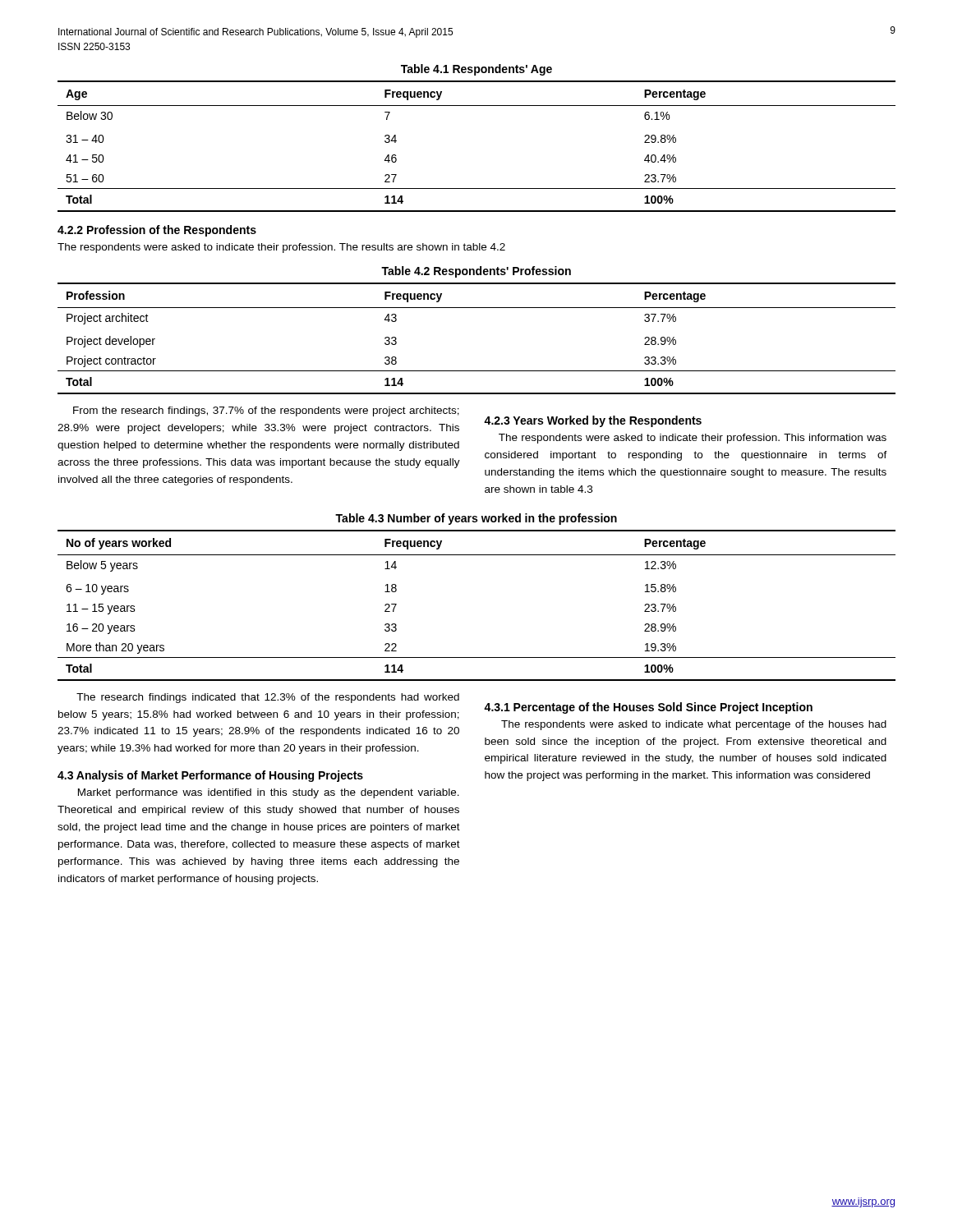Click on the section header with the text "4.3 Analysis of Market Performance of"
Screen dimensions: 1232x953
pos(210,776)
